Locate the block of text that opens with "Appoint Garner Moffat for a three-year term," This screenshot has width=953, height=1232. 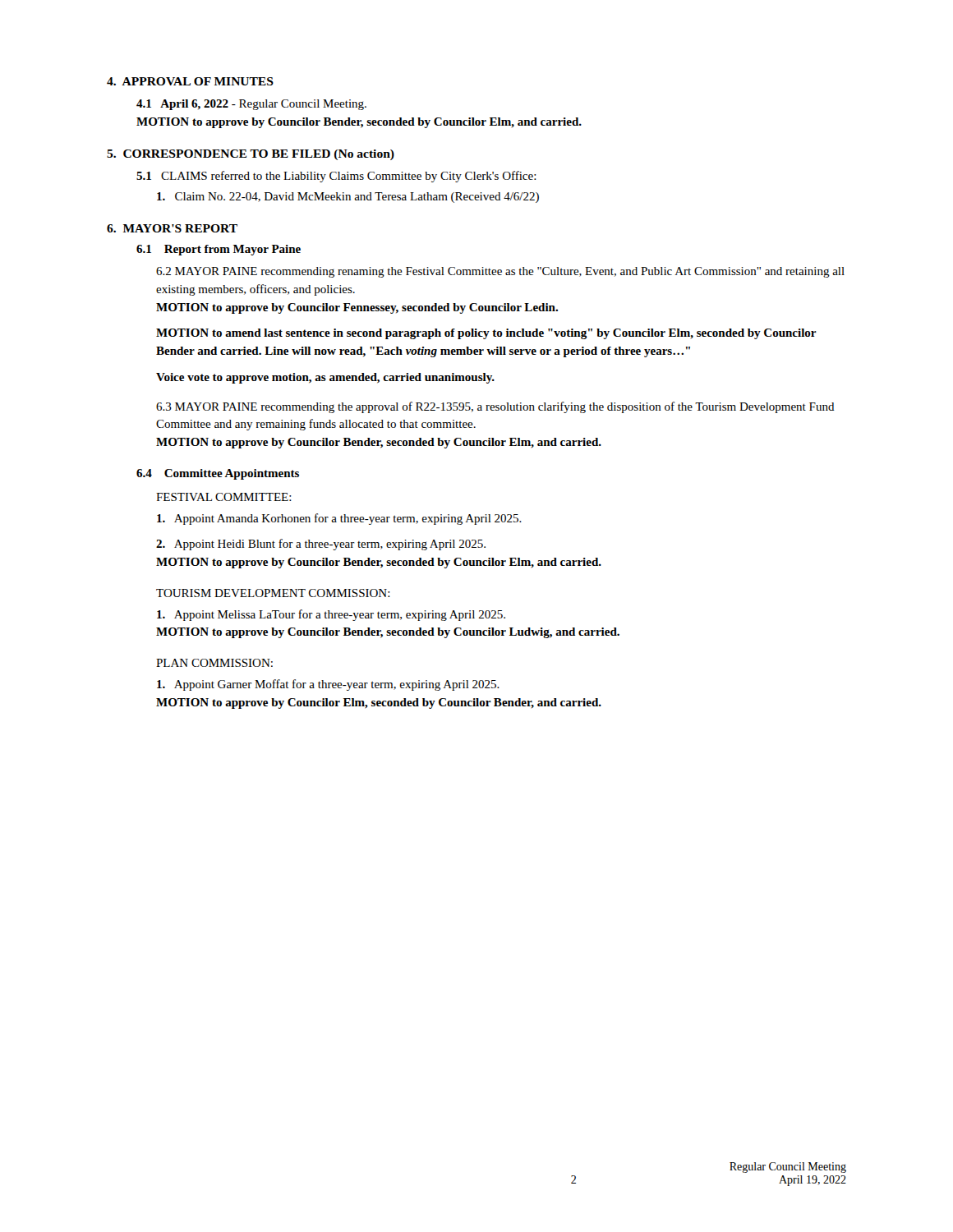tap(379, 693)
